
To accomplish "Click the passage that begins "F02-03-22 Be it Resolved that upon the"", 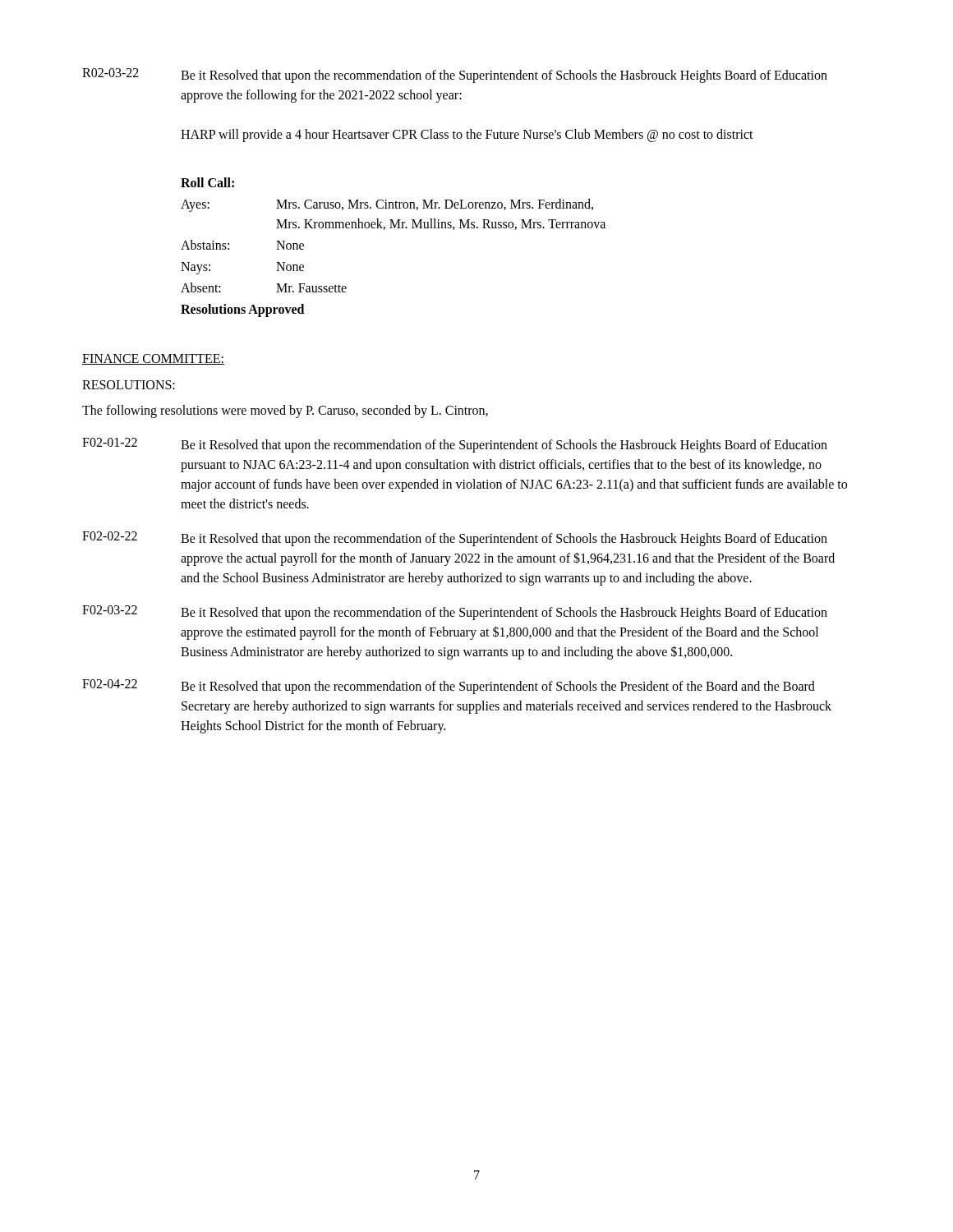I will (468, 632).
